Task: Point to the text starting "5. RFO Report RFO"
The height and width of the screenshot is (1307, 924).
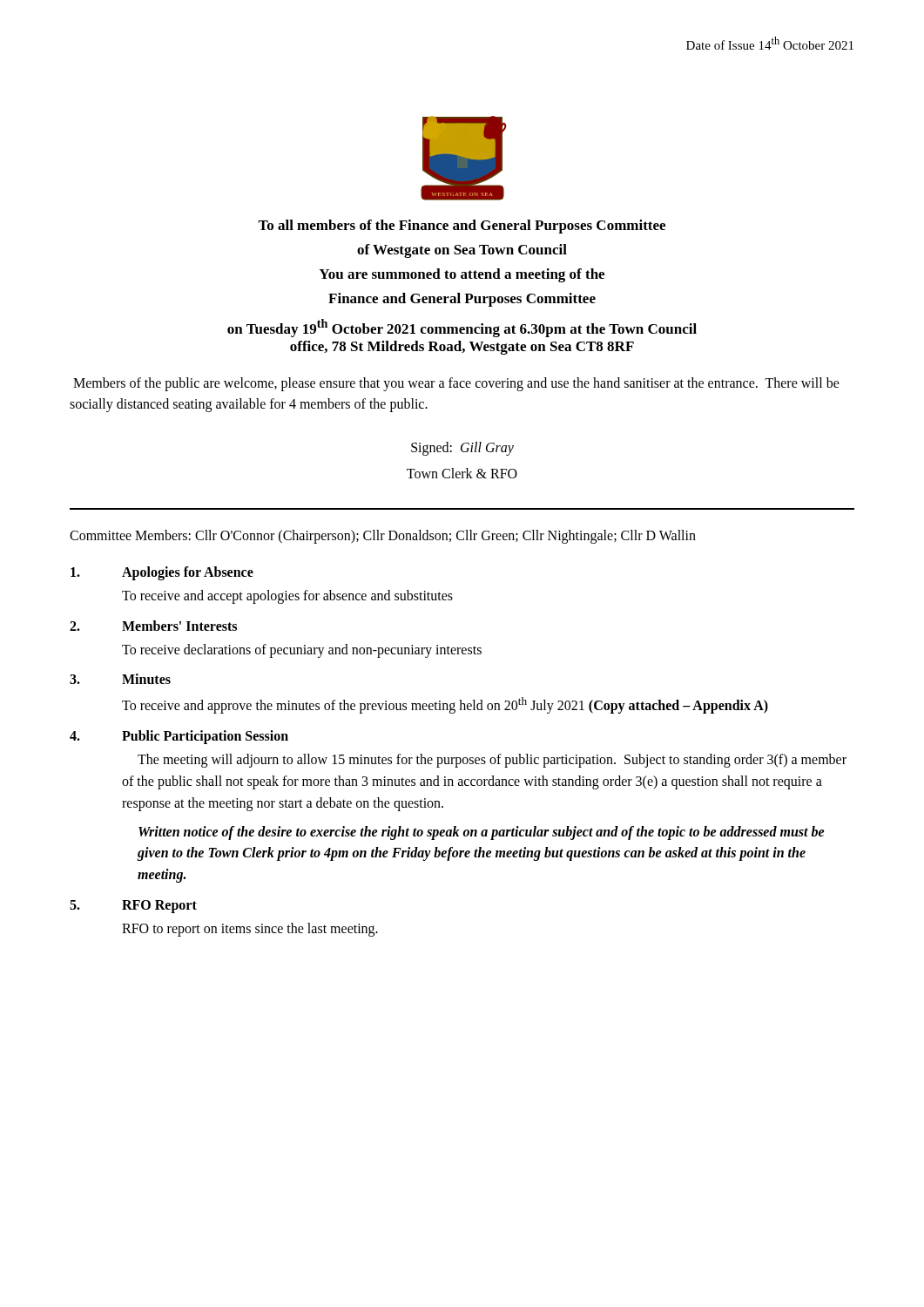Action: tap(133, 907)
